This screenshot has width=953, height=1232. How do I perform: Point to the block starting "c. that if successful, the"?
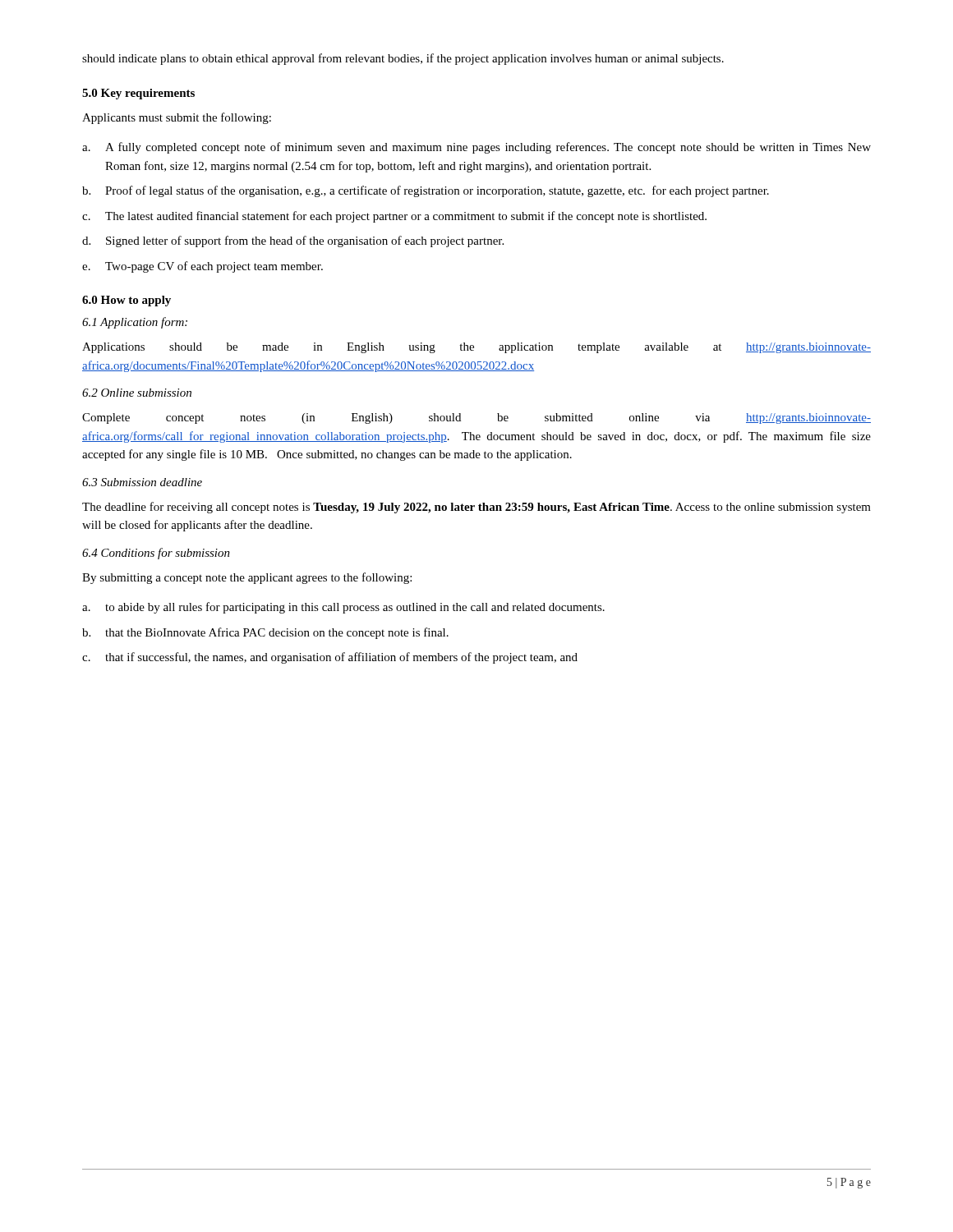click(476, 657)
